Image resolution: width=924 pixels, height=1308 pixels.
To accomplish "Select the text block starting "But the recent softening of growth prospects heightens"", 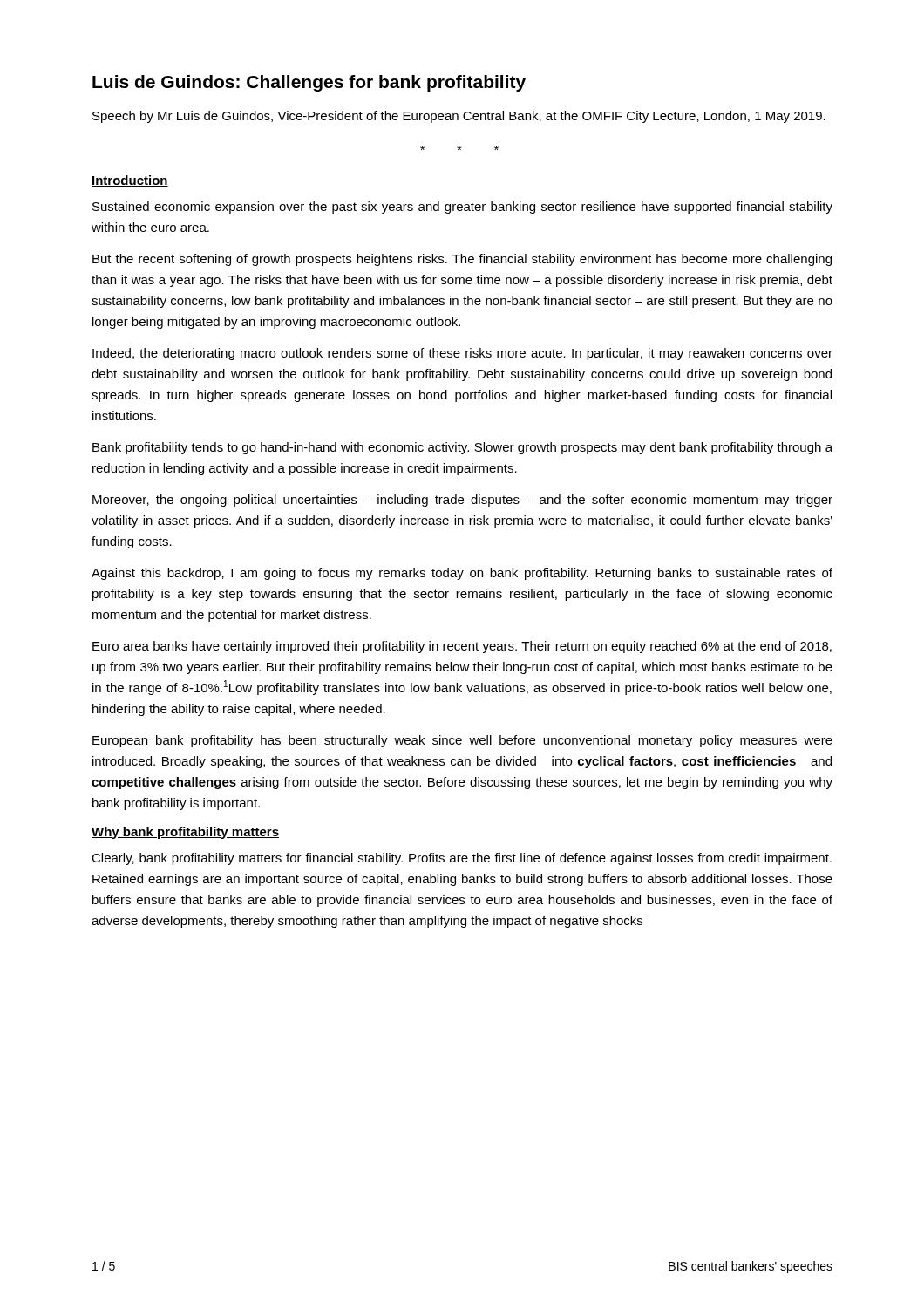I will (462, 290).
